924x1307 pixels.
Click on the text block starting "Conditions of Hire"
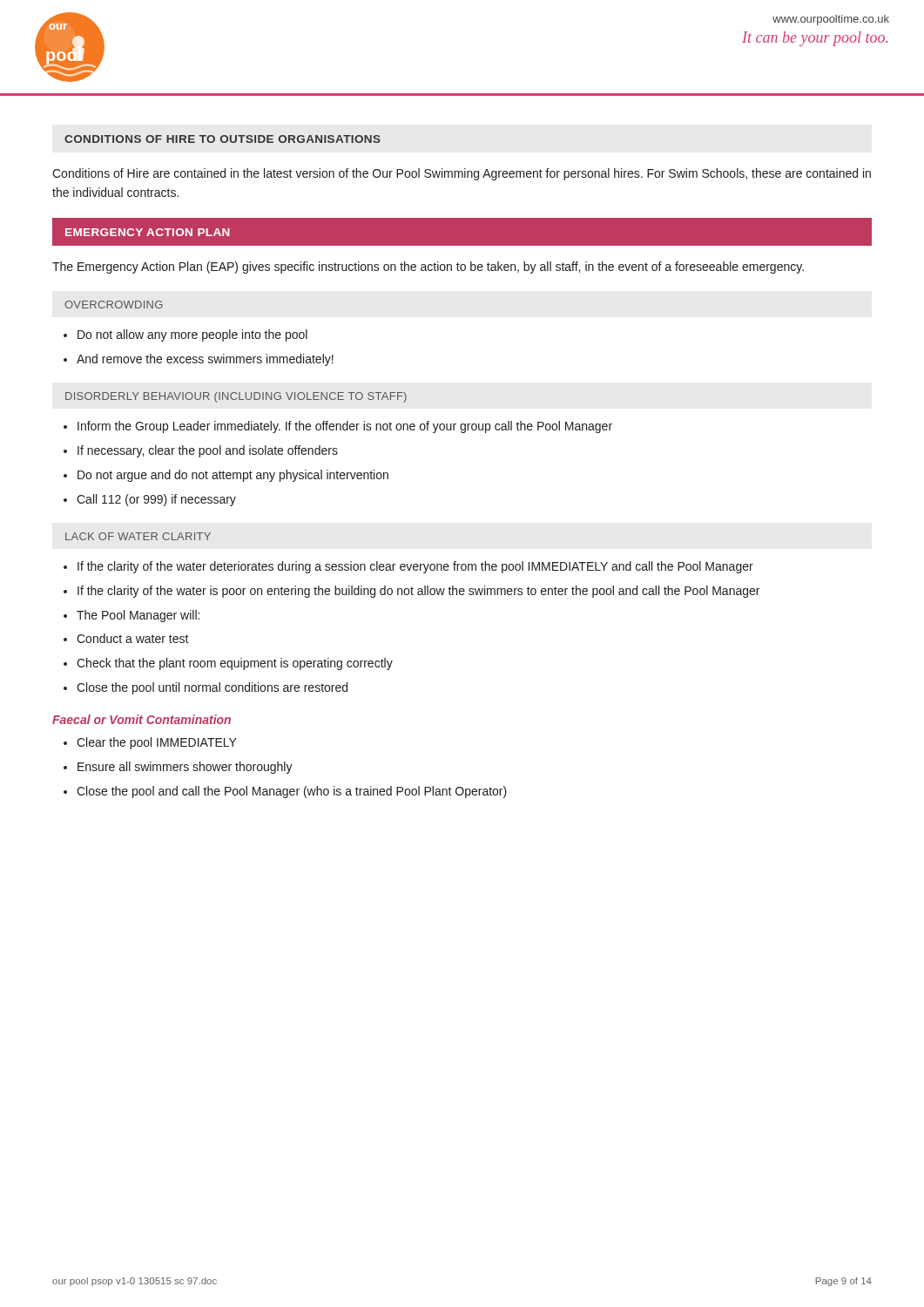point(462,184)
